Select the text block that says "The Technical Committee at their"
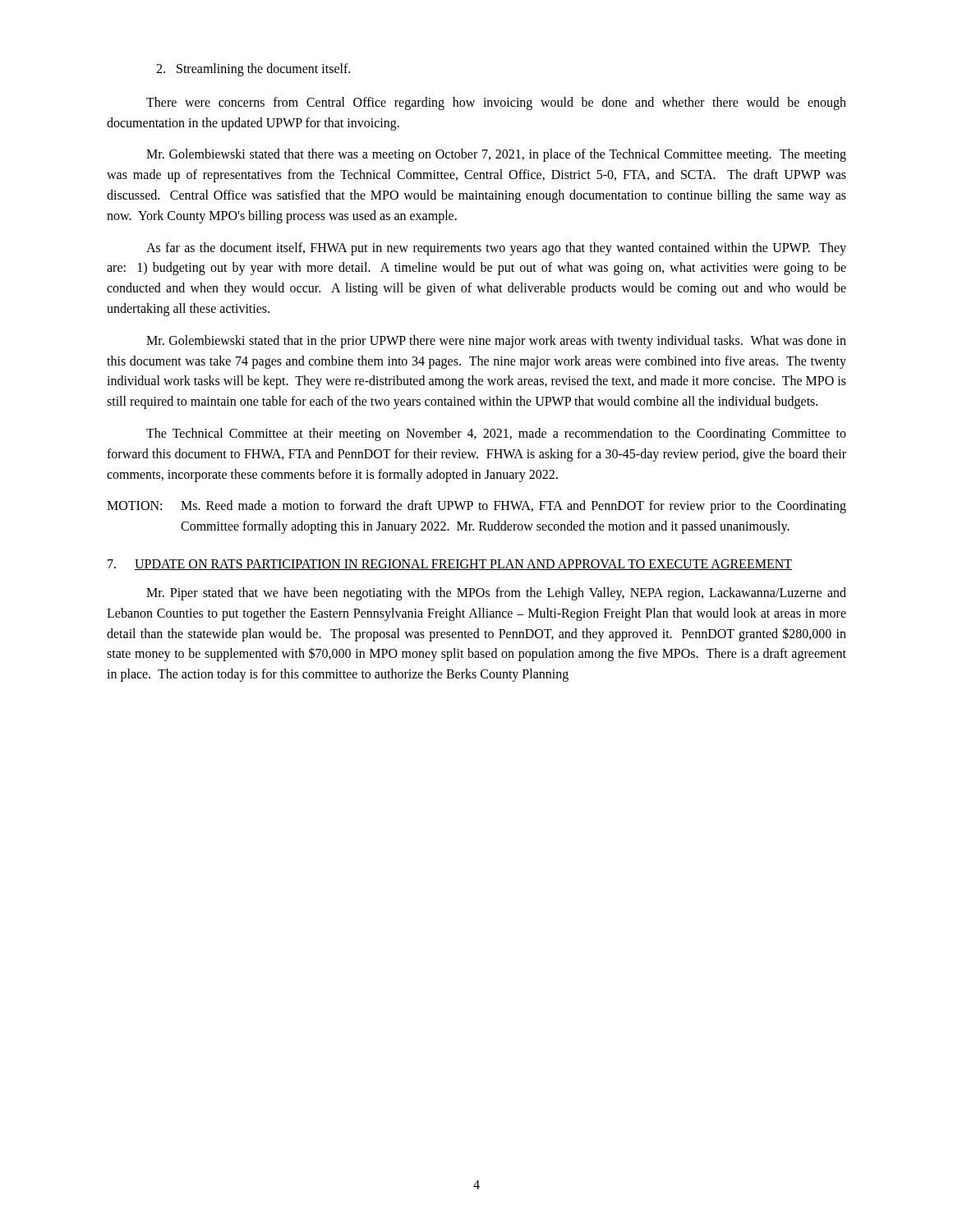This screenshot has height=1232, width=953. 476,454
